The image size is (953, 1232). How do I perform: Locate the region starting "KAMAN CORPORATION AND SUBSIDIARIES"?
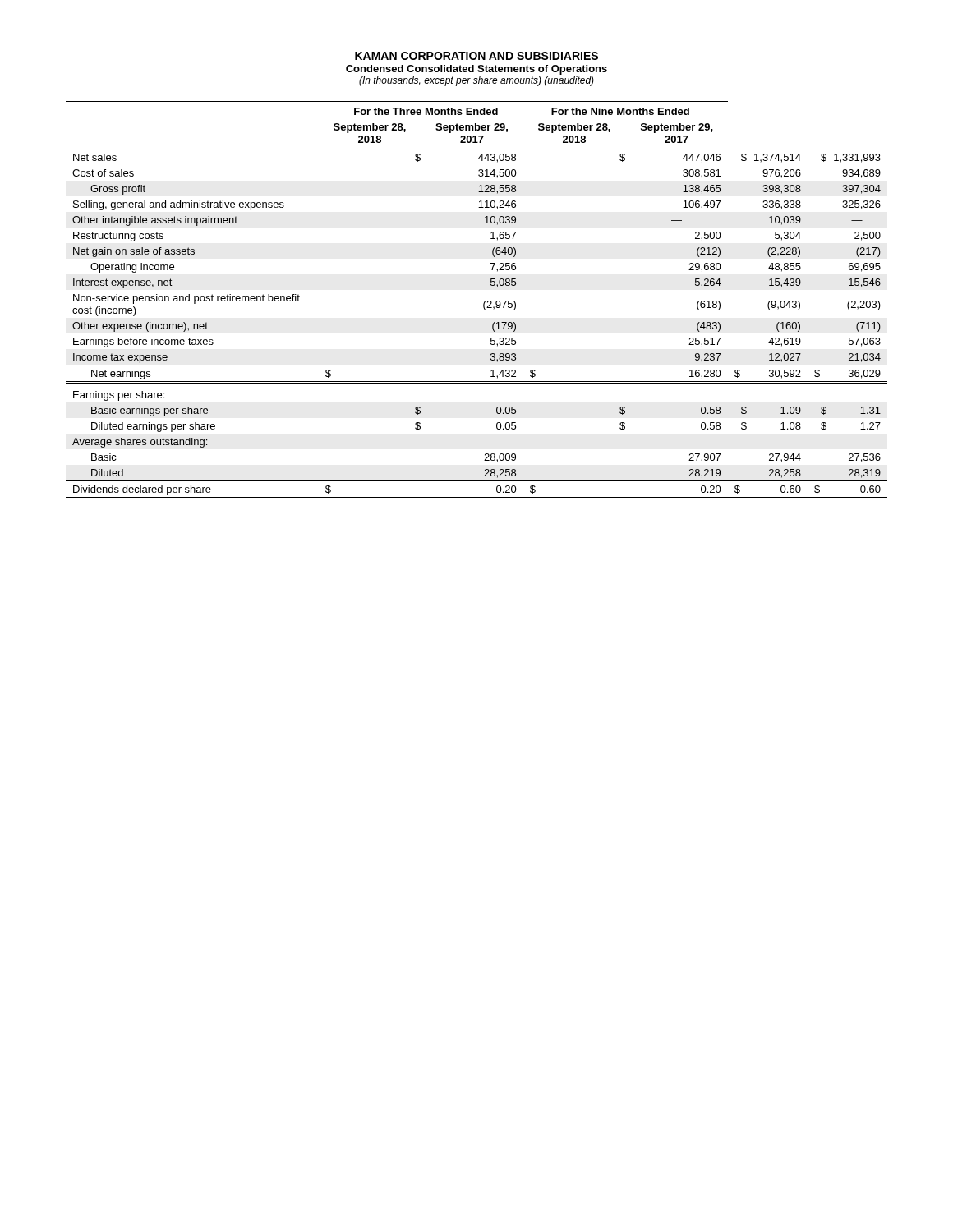coord(476,68)
